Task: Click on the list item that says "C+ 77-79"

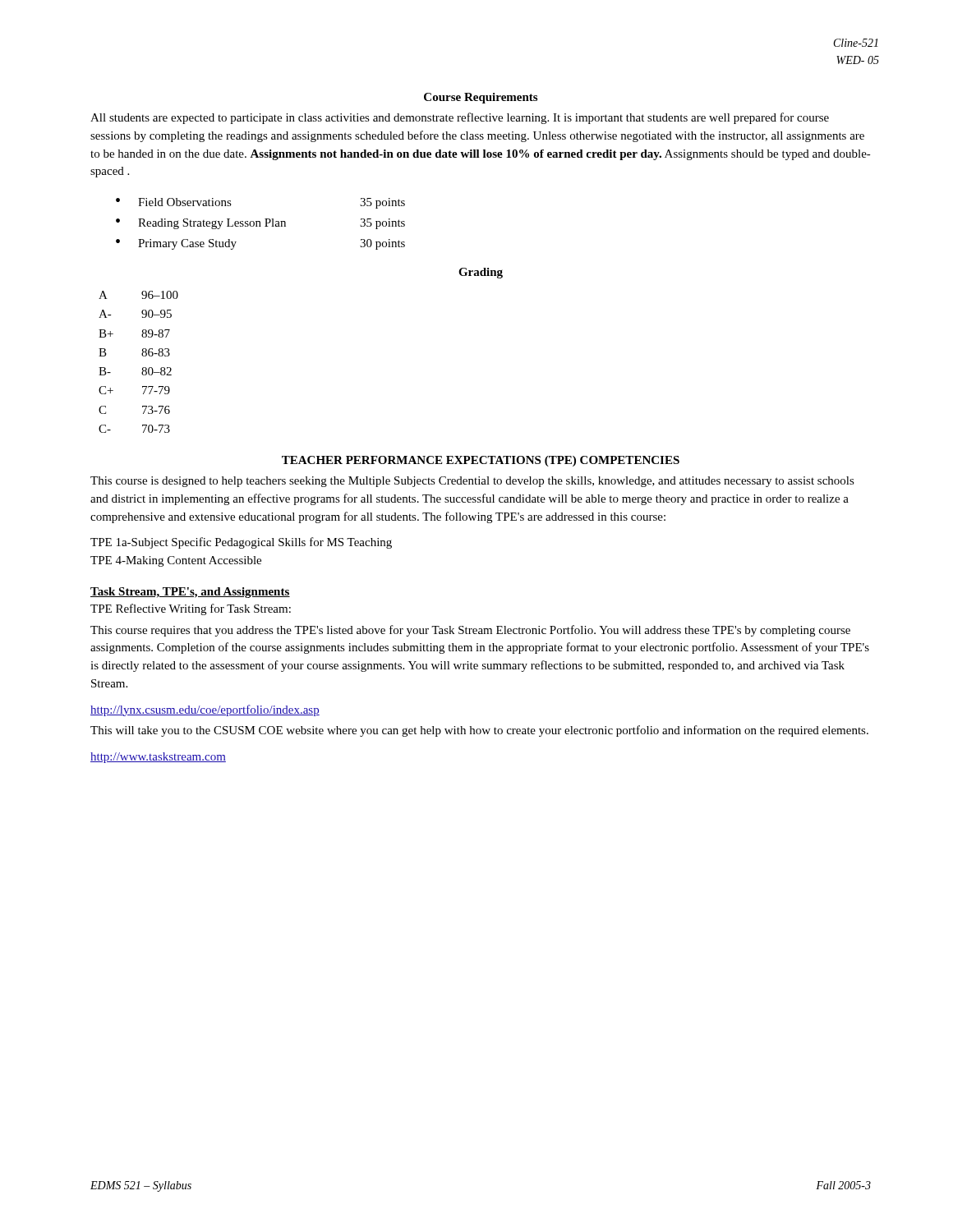Action: pyautogui.click(x=134, y=391)
